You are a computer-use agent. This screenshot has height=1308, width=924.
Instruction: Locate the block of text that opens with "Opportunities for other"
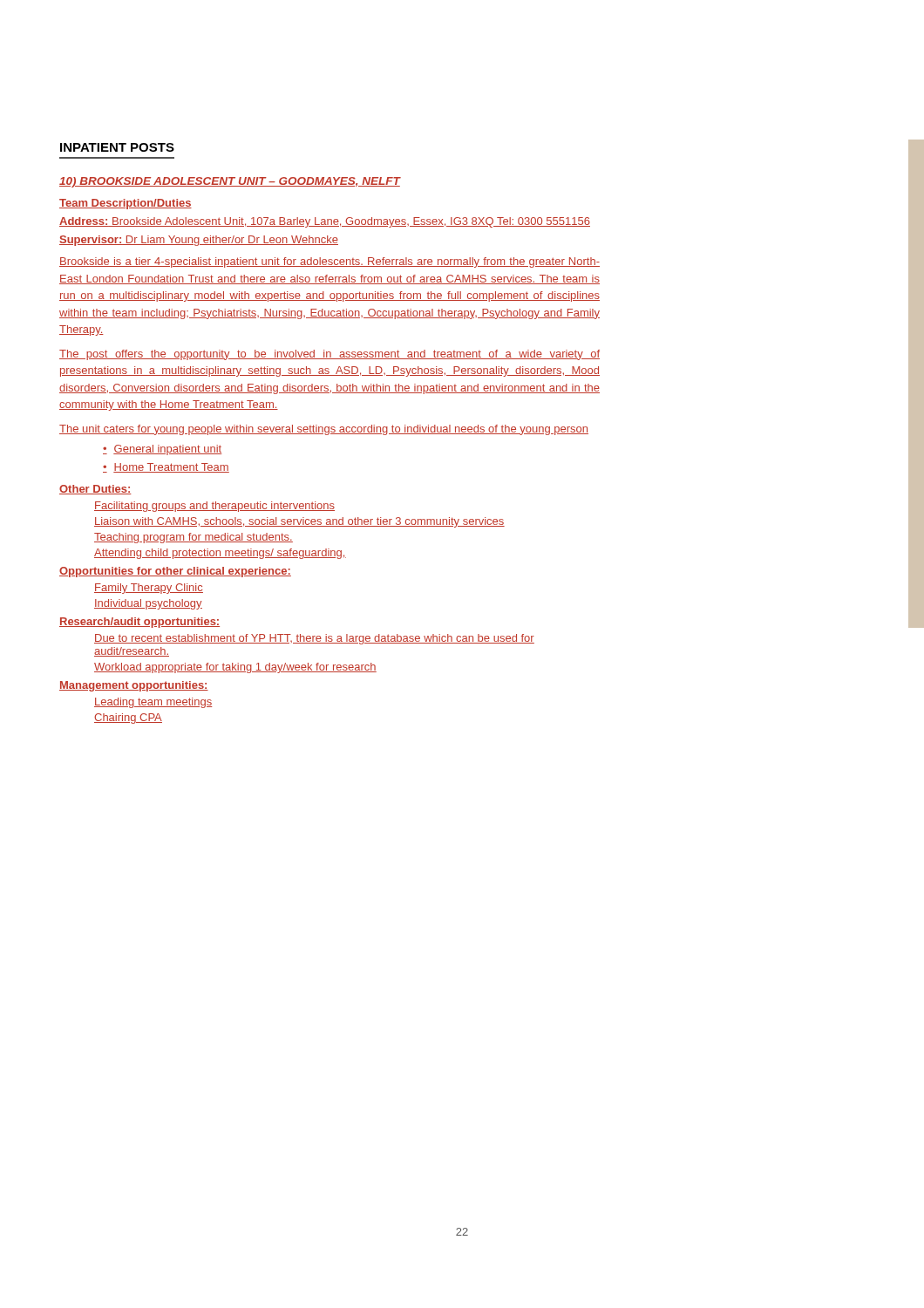click(x=175, y=571)
